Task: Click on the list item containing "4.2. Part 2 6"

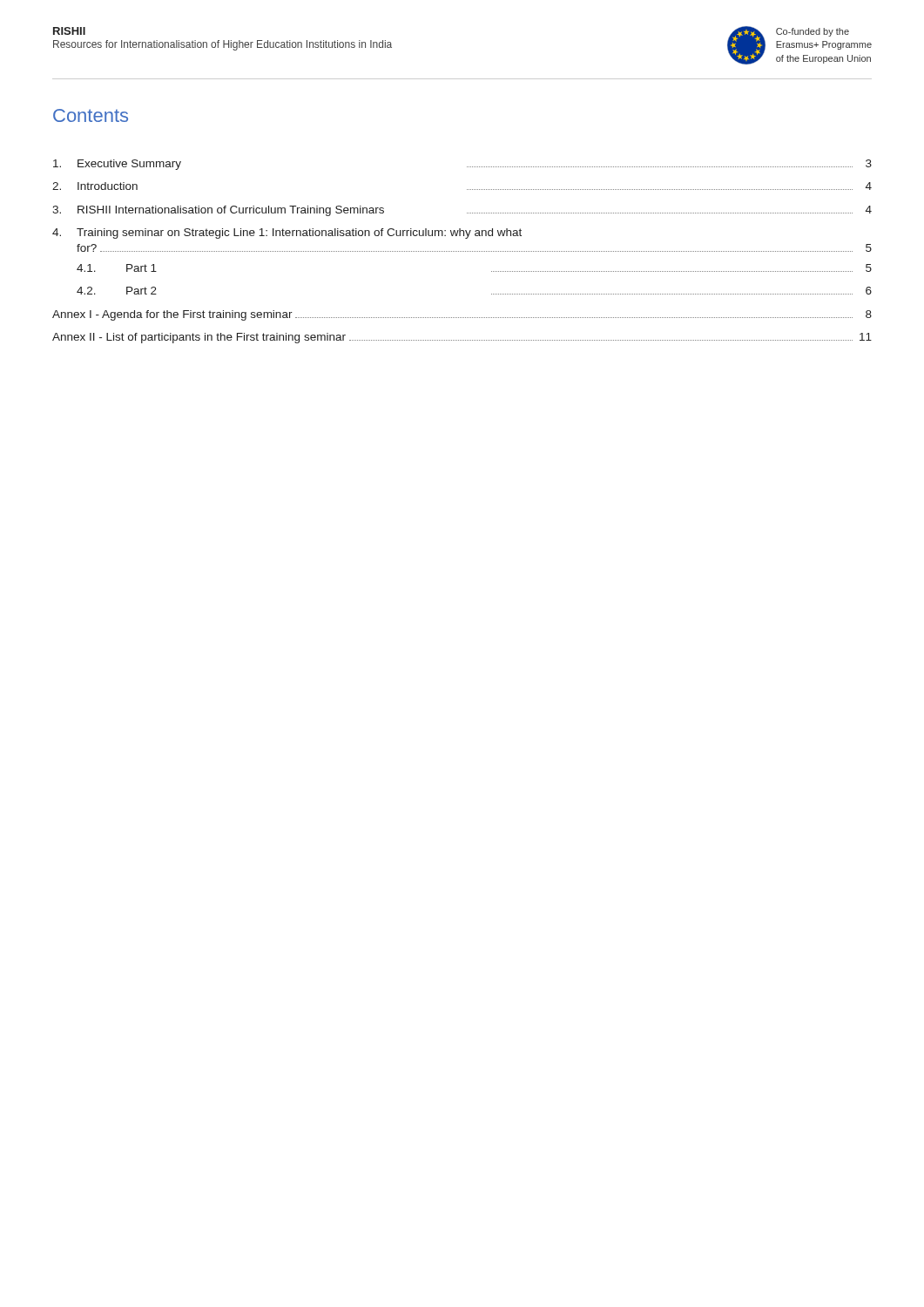Action: pos(90,291)
